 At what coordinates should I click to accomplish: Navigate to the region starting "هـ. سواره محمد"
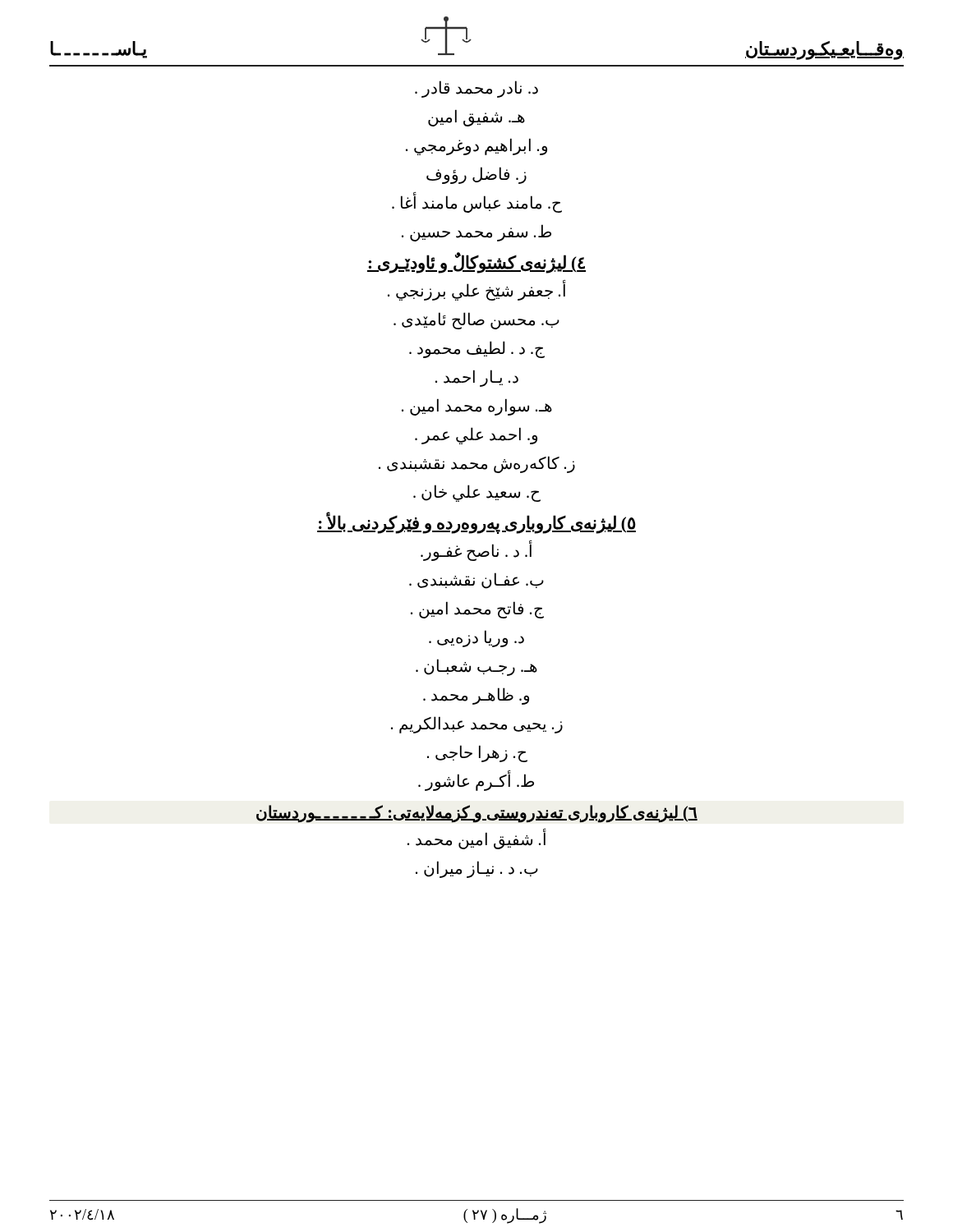pos(476,406)
